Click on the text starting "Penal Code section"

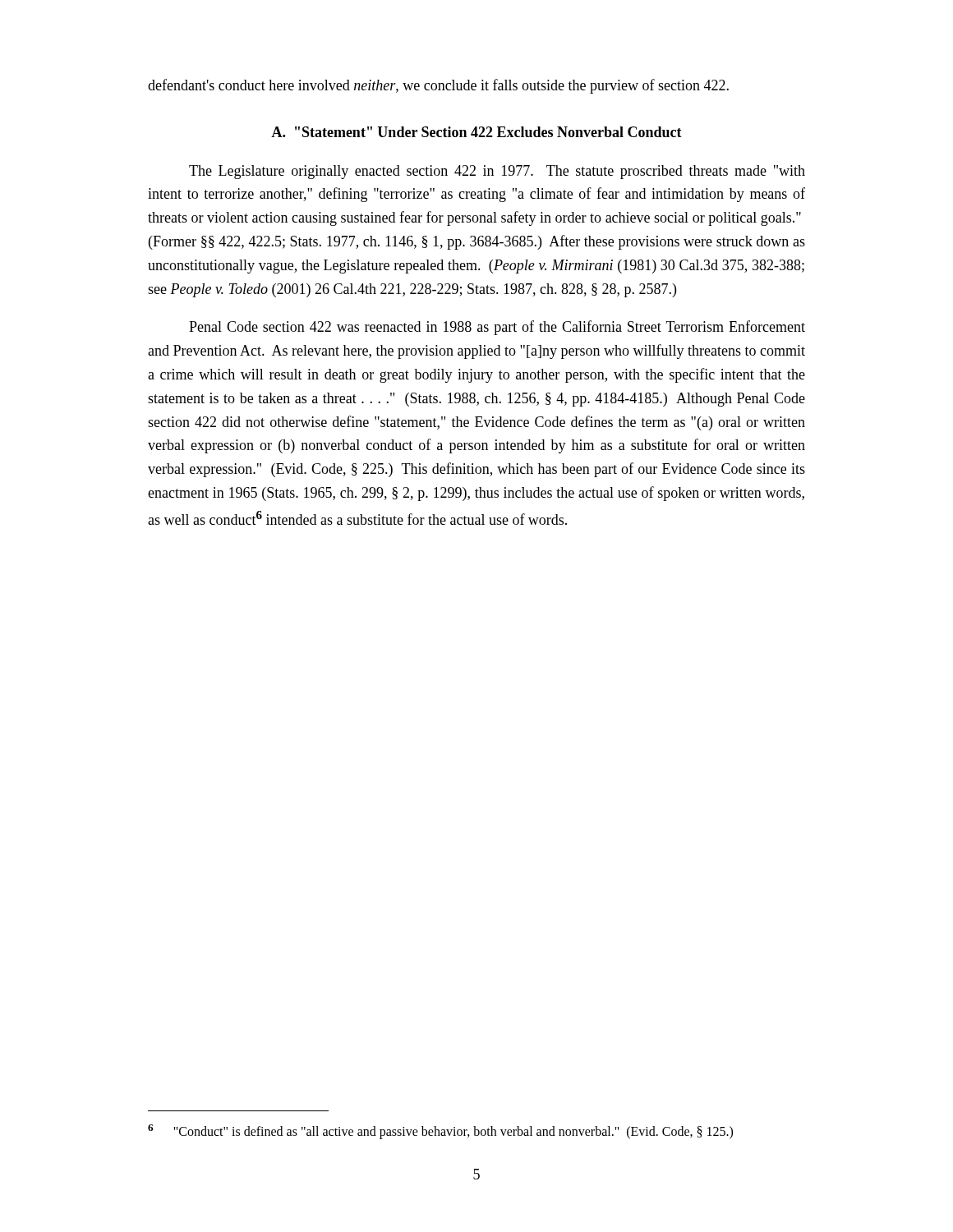[476, 423]
